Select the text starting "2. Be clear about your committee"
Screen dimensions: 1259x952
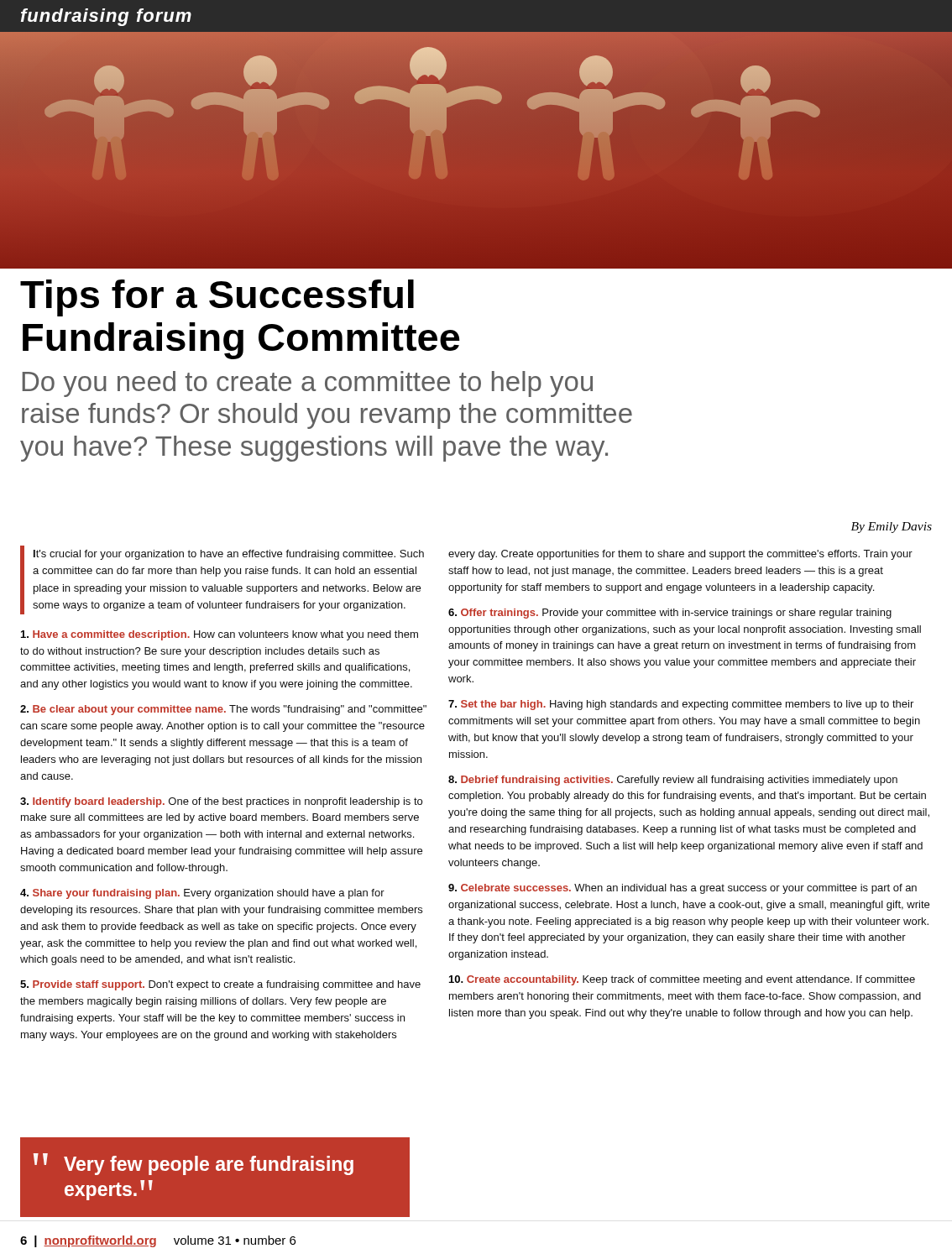coord(223,742)
